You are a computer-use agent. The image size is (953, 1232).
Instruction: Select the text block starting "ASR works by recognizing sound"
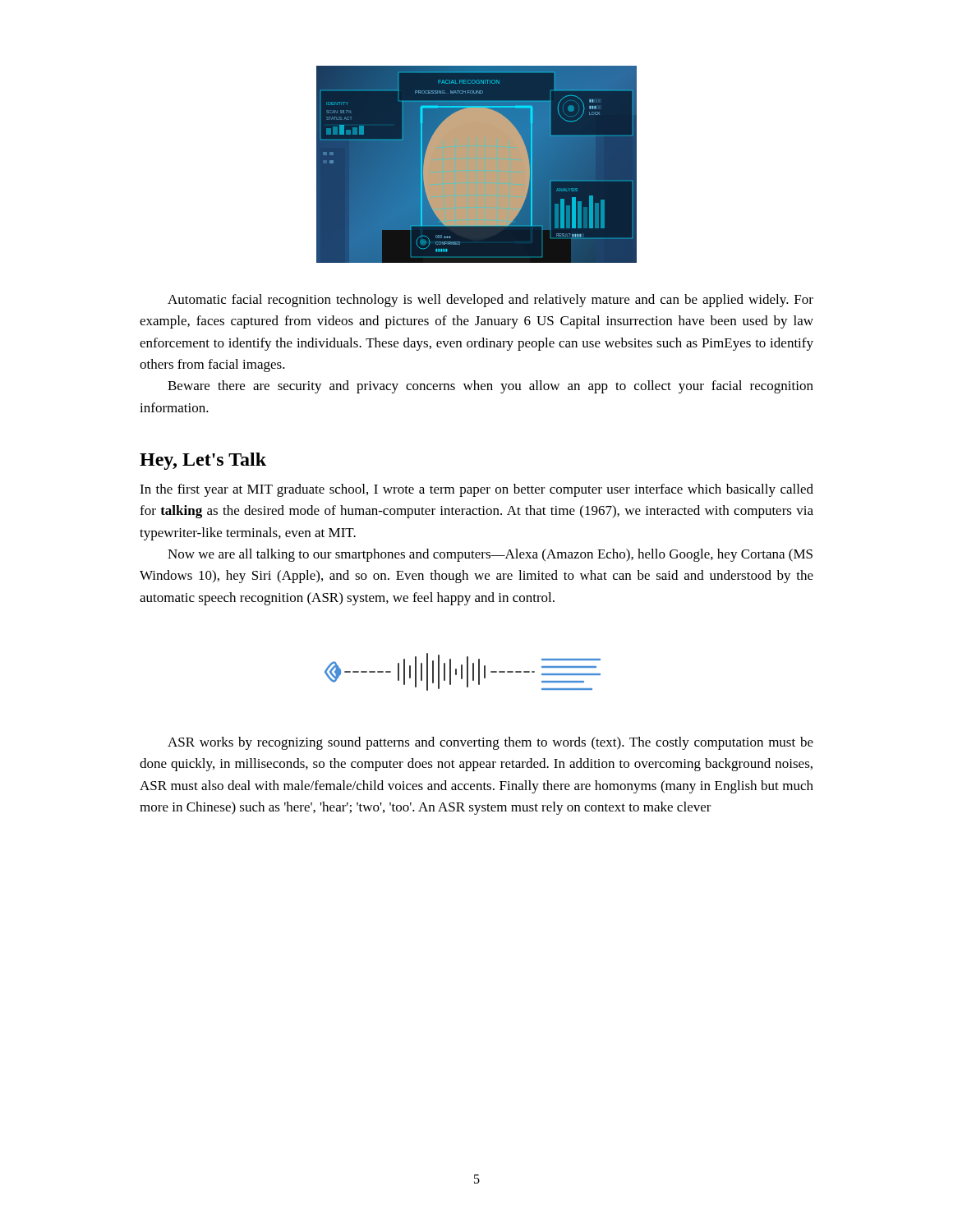coord(476,775)
